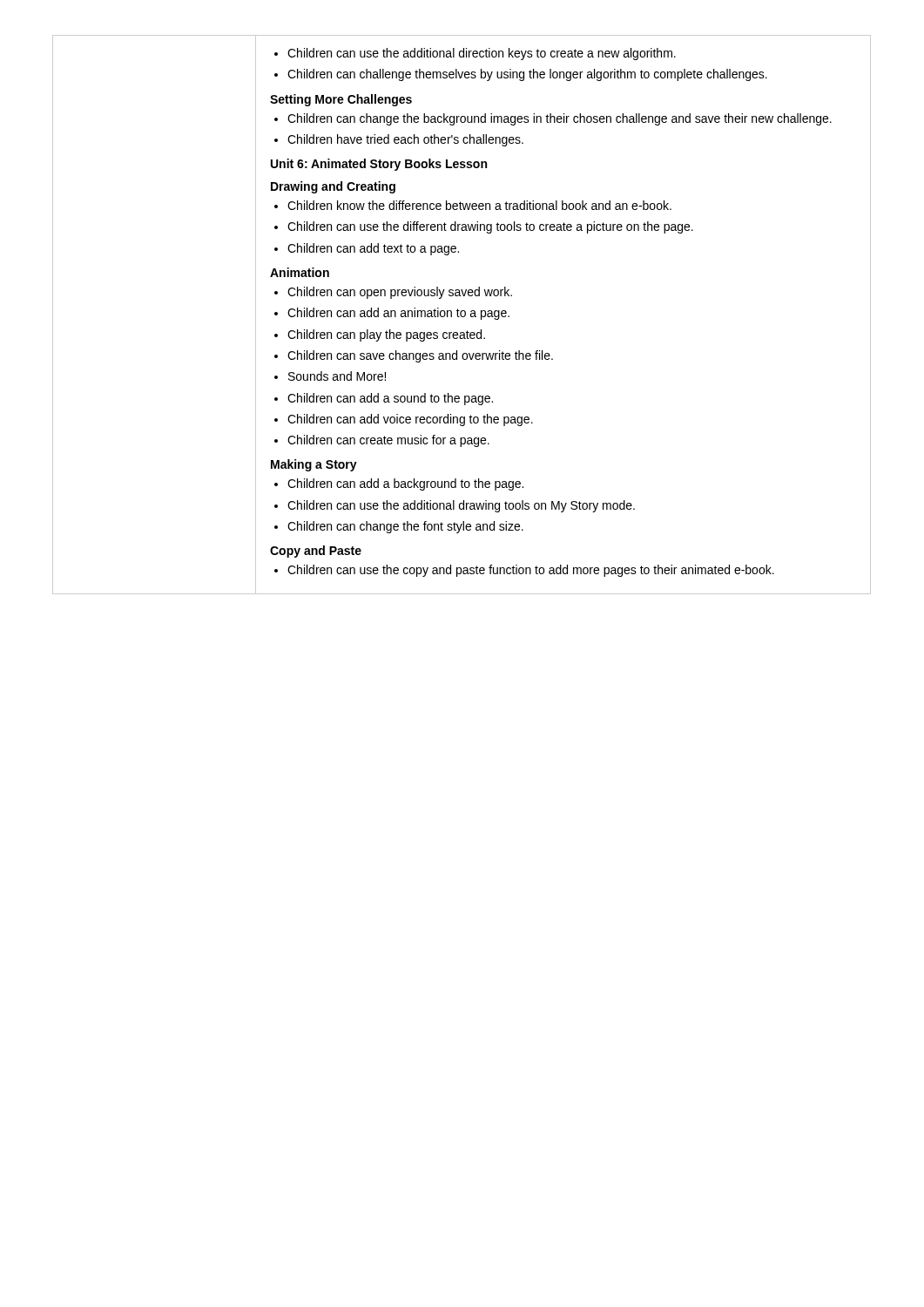The width and height of the screenshot is (924, 1307).
Task: Locate the block of text that opens with "Children can play"
Action: tap(386, 335)
